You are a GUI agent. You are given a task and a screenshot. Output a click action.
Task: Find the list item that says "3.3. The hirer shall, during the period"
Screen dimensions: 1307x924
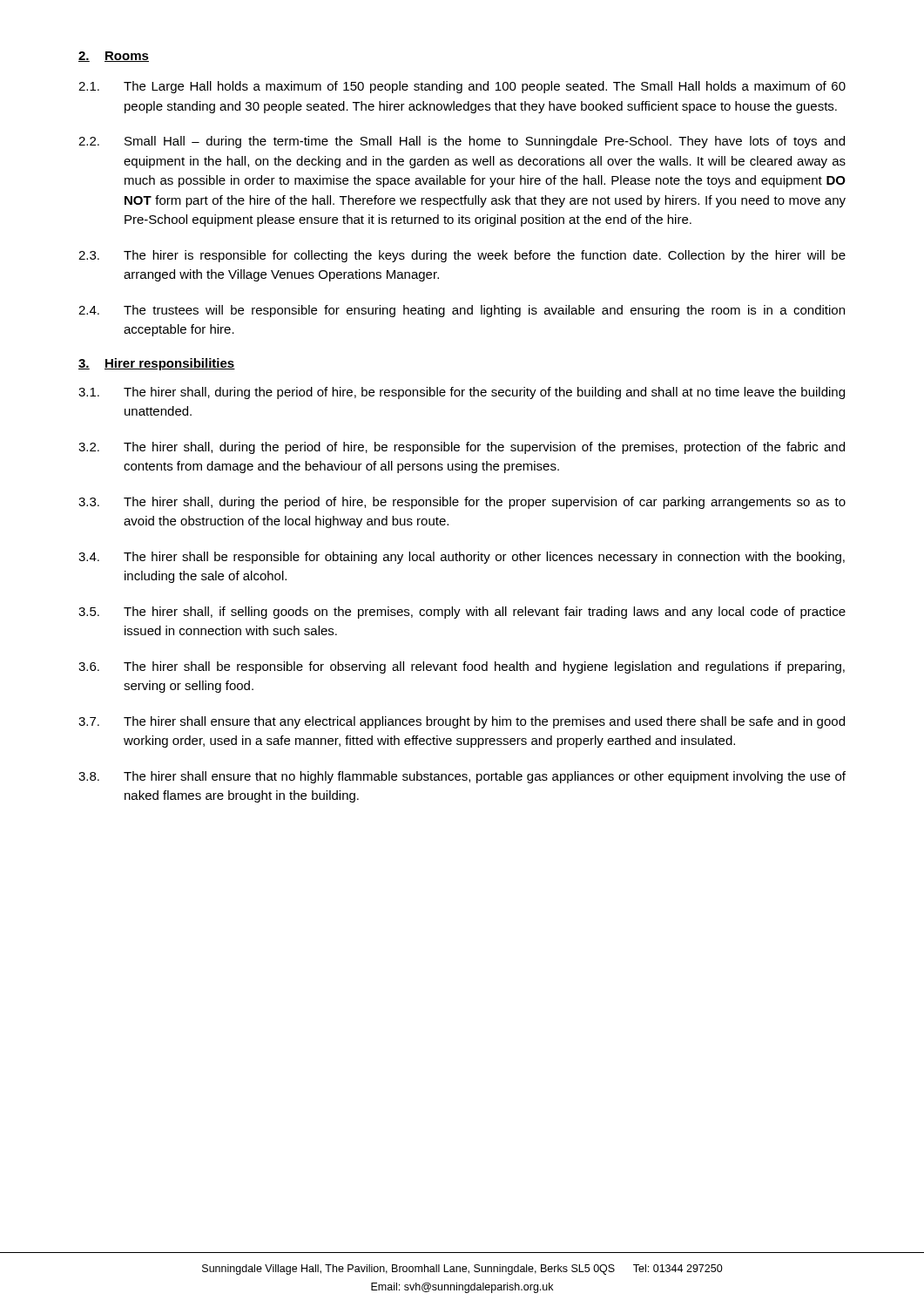462,511
